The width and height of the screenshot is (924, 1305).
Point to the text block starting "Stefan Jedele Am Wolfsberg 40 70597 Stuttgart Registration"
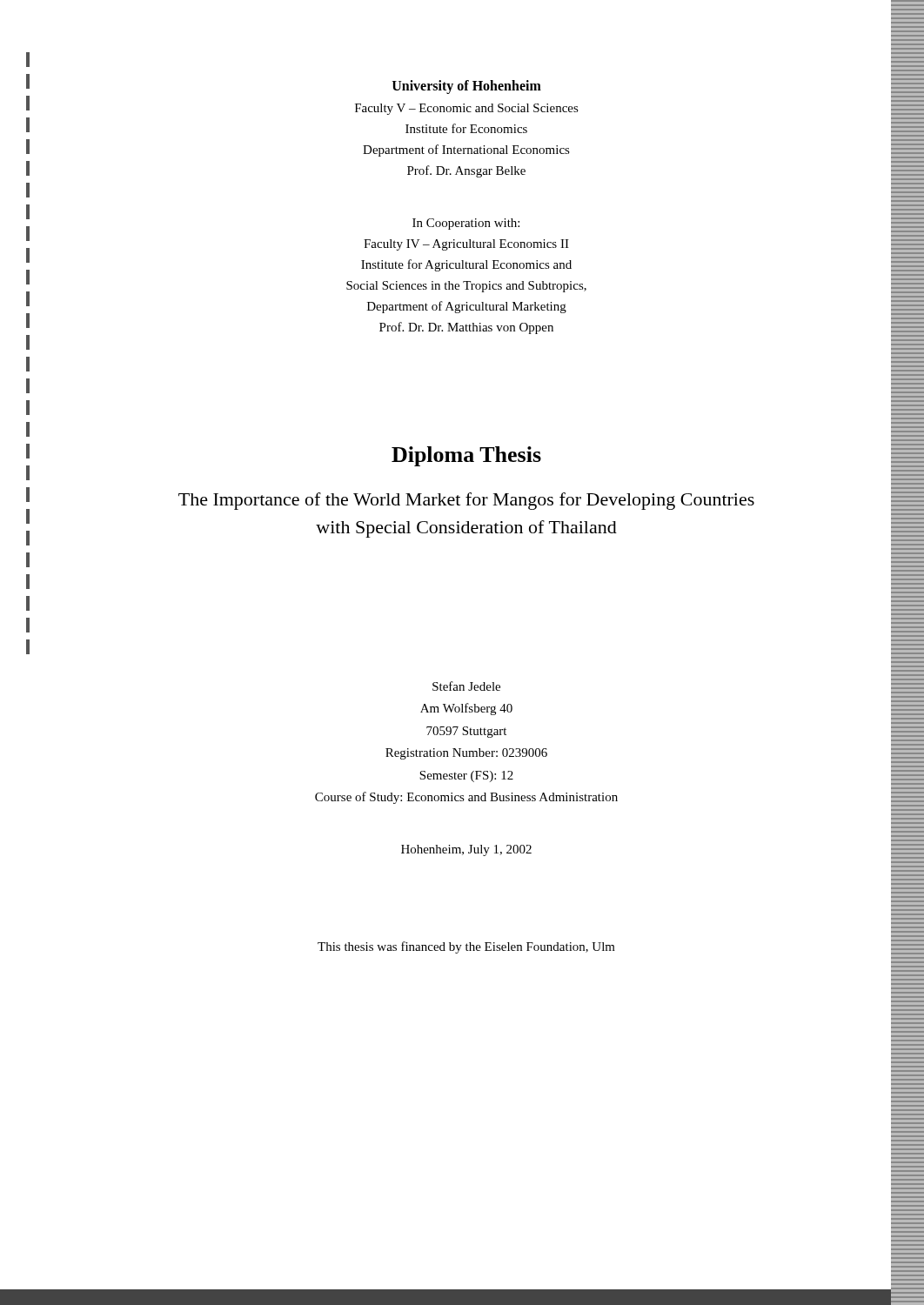466,742
